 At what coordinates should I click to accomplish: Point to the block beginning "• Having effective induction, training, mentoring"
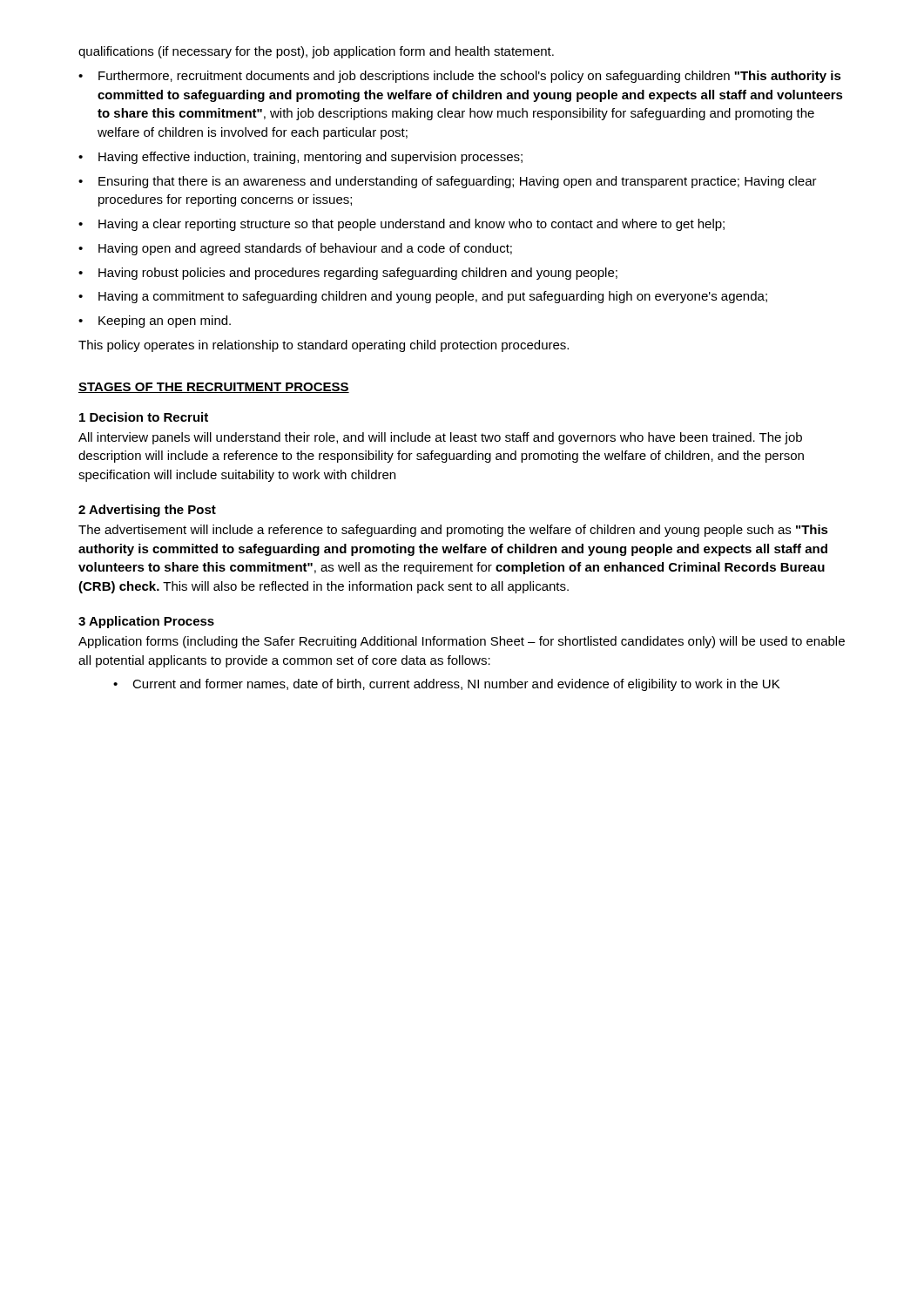click(x=462, y=157)
